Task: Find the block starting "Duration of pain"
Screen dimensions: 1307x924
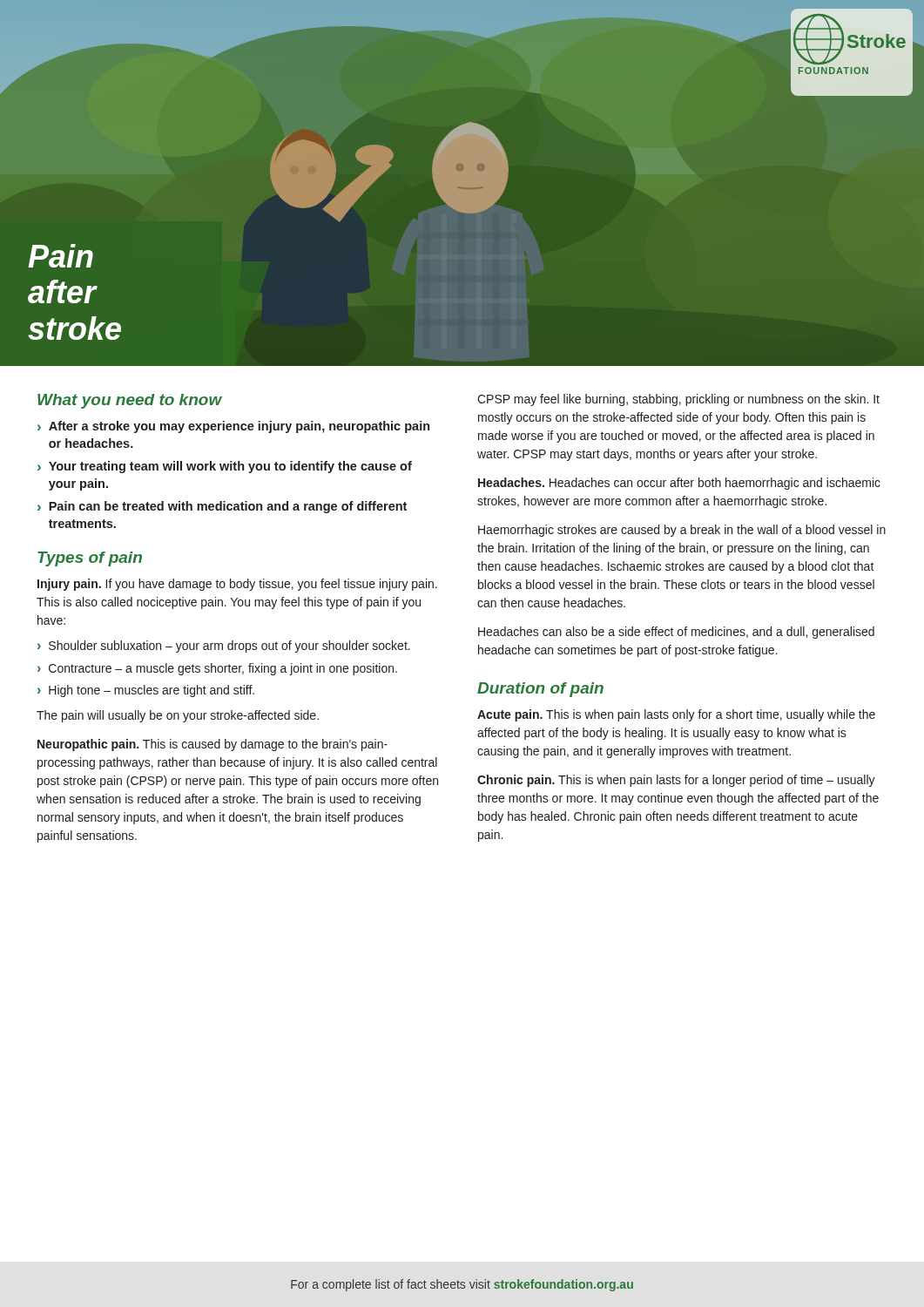Action: [x=541, y=688]
